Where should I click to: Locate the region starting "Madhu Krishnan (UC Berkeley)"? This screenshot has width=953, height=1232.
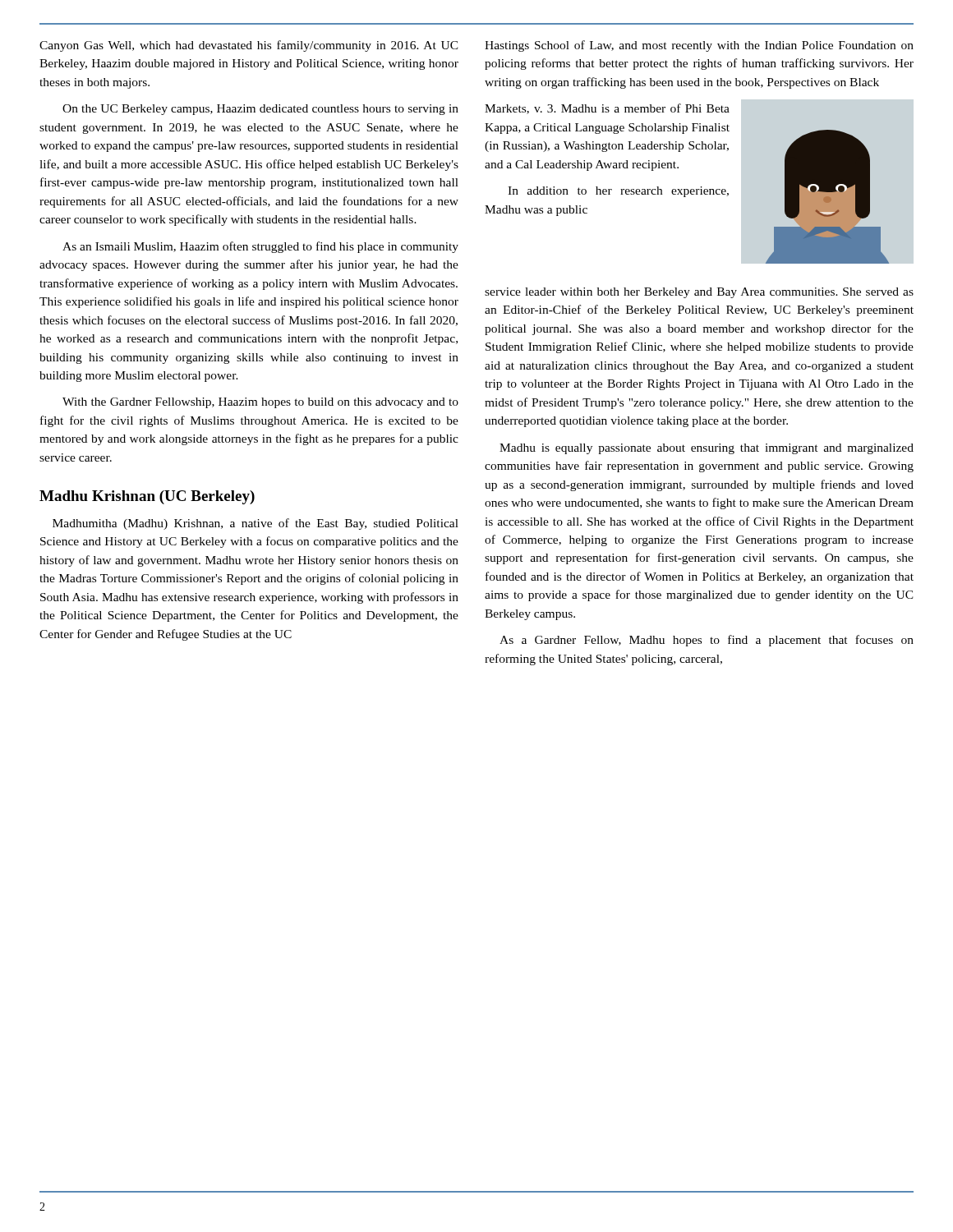[147, 496]
